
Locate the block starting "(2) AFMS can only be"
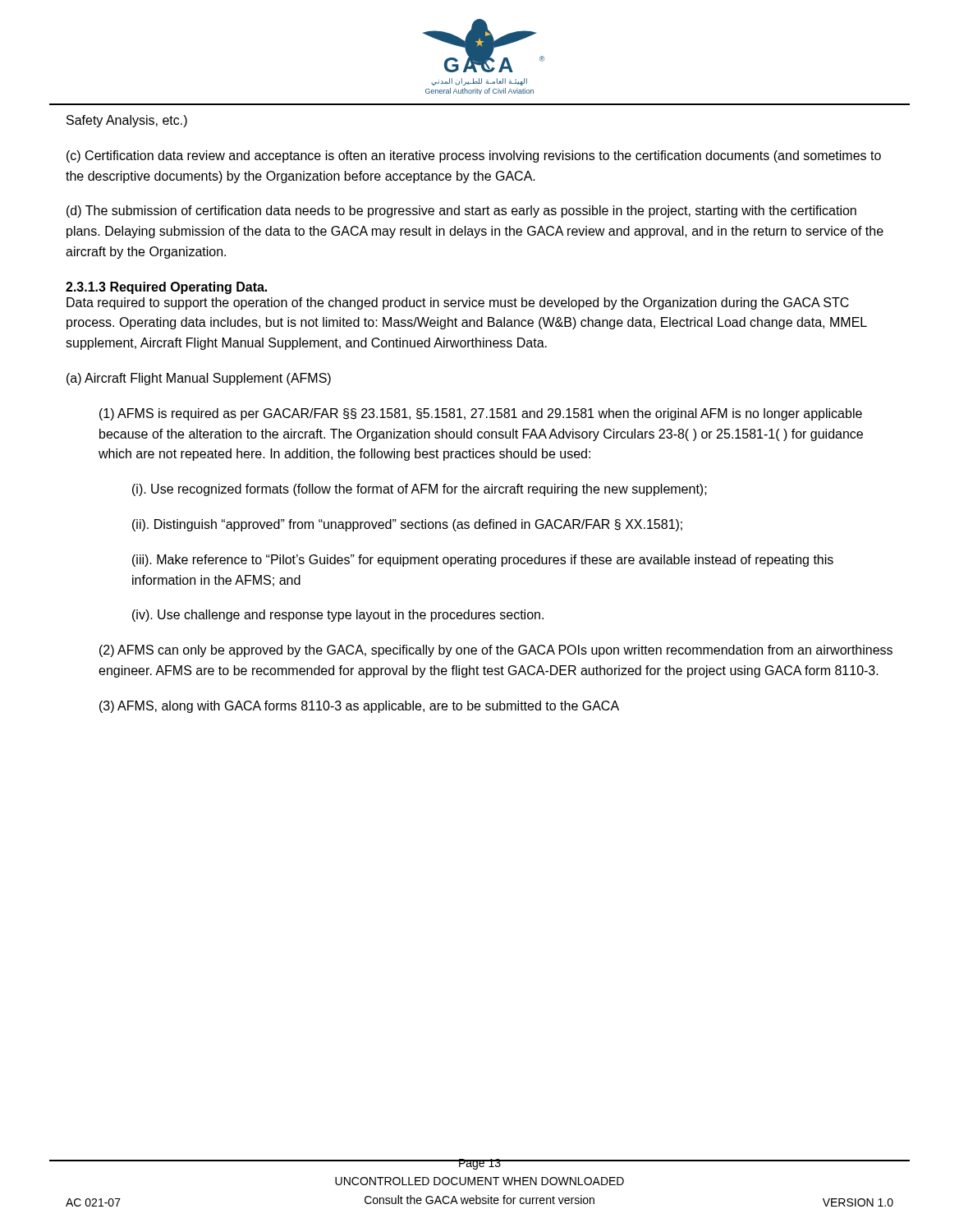[496, 660]
